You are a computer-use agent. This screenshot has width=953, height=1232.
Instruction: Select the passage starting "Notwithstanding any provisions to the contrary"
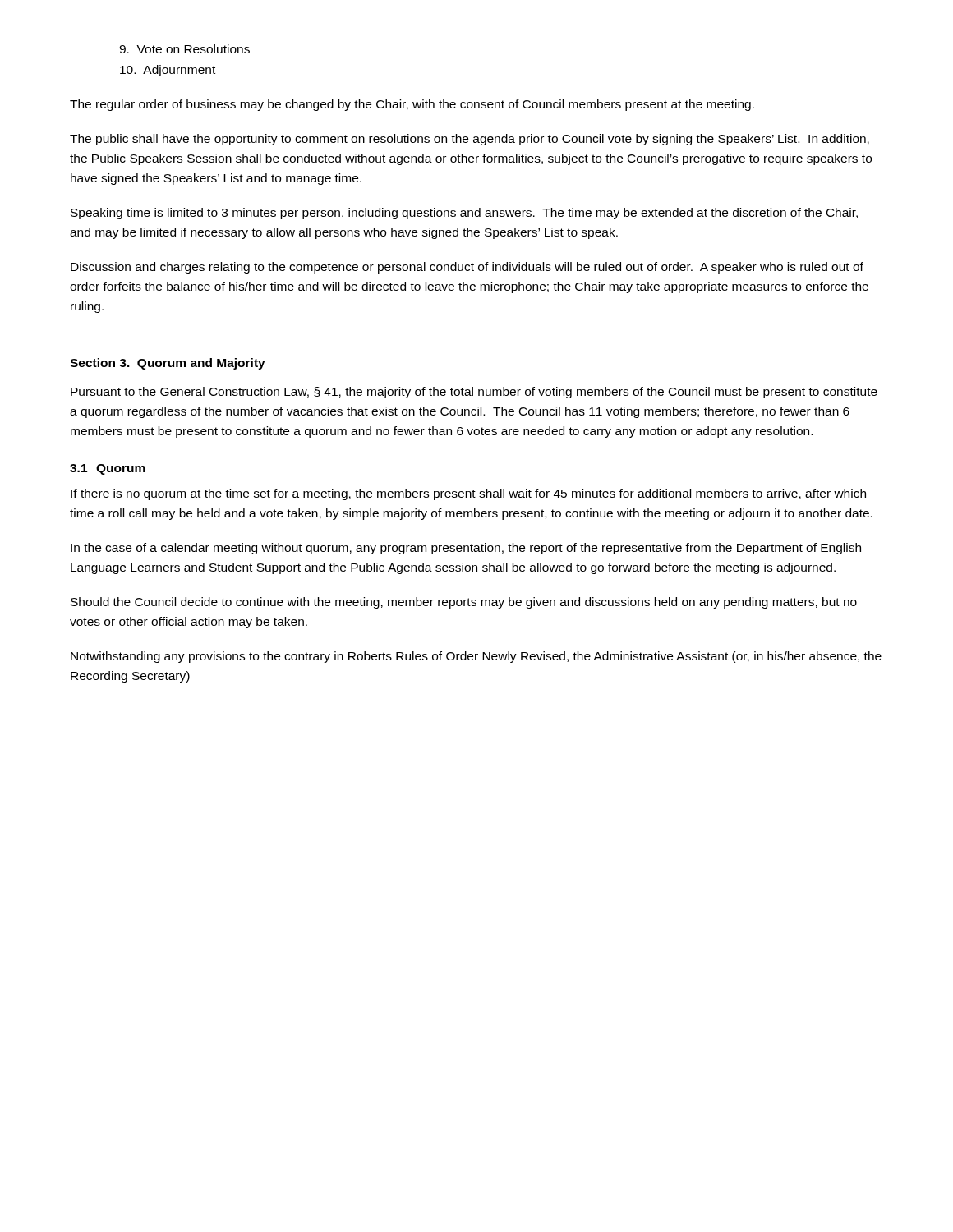point(476,666)
